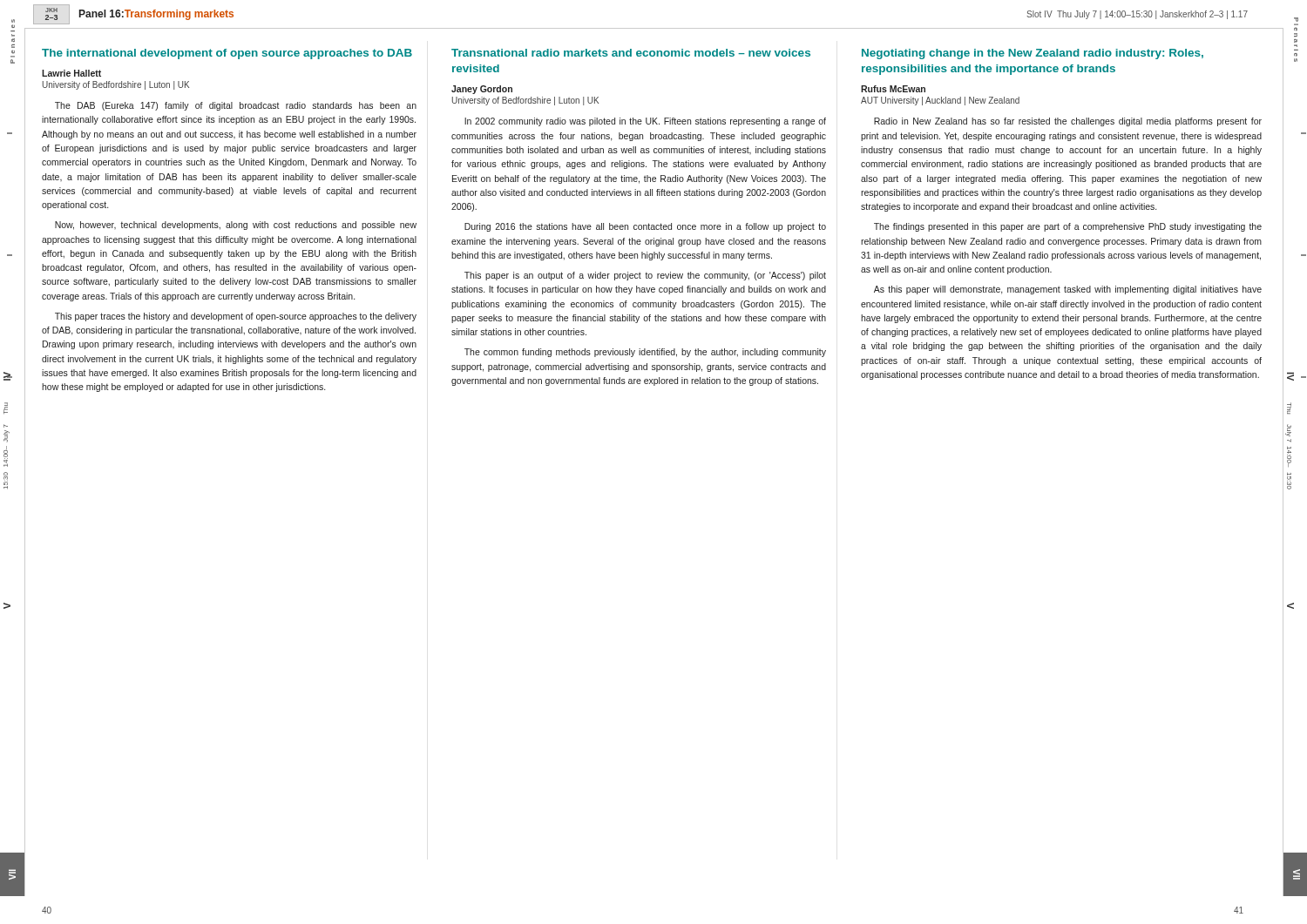This screenshot has height=924, width=1307.
Task: Click on the text block with the text "AUT University | Auckland"
Action: coord(940,101)
